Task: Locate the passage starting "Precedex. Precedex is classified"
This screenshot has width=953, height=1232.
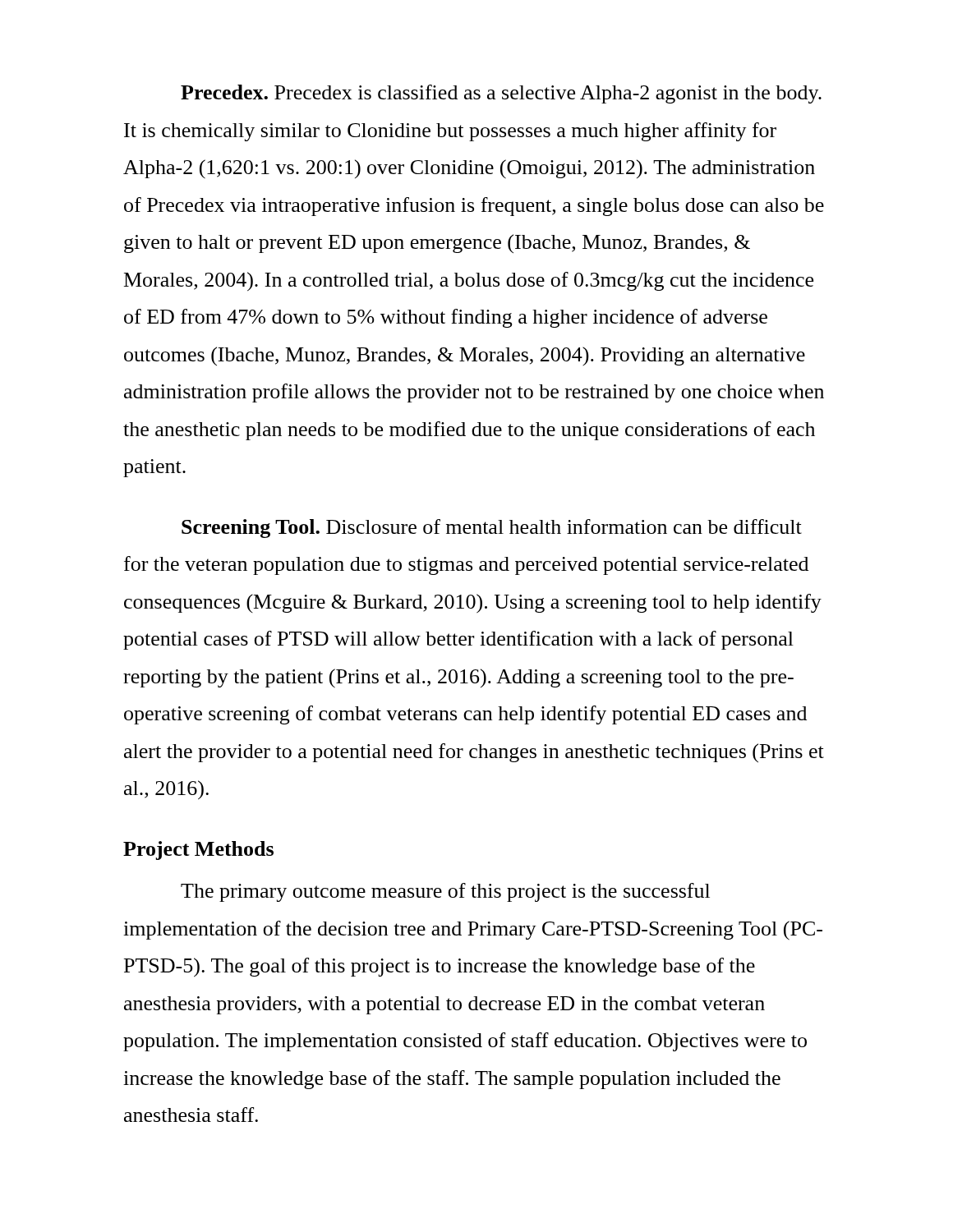Action: (x=474, y=279)
